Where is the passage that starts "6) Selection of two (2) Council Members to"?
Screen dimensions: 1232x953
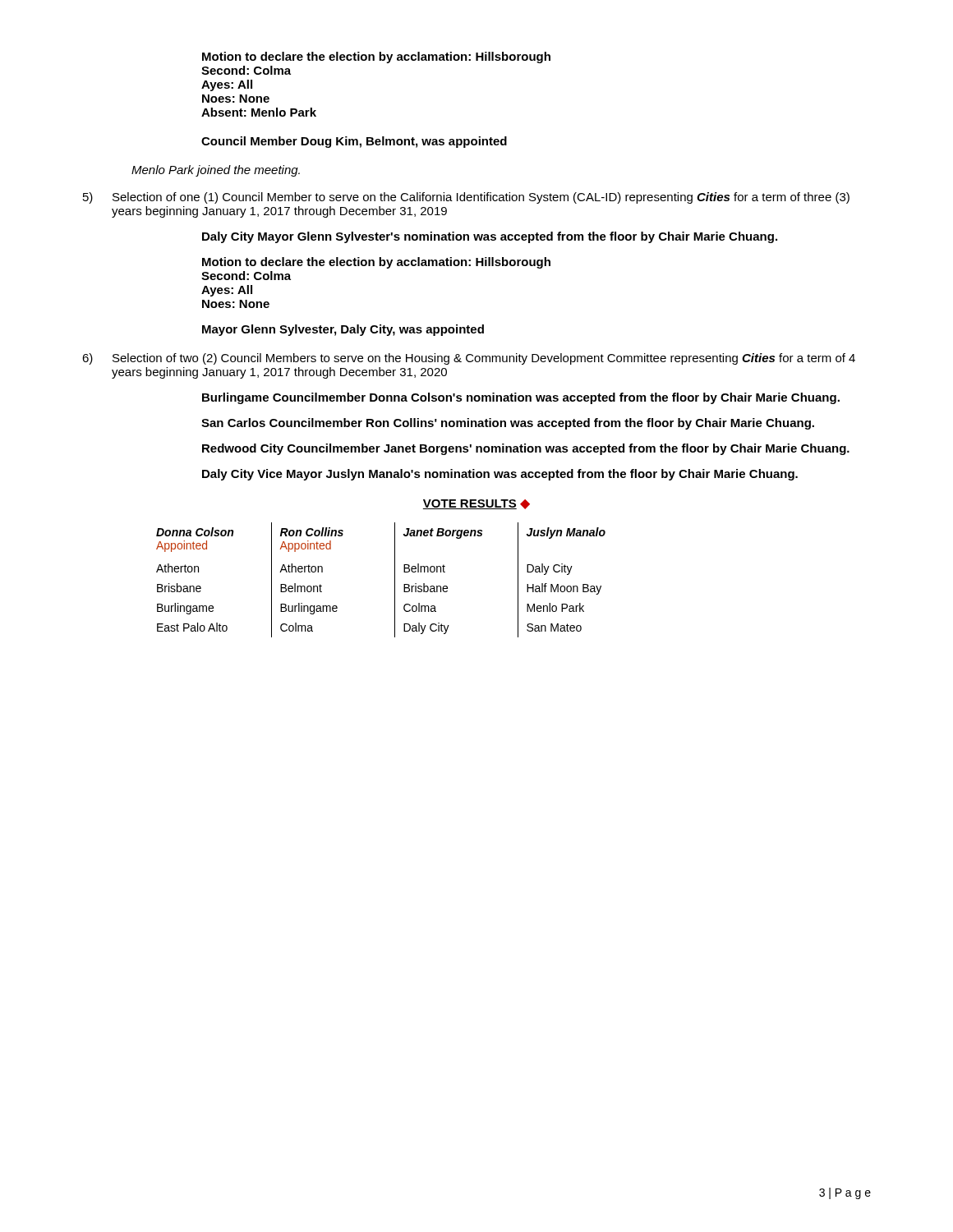476,365
